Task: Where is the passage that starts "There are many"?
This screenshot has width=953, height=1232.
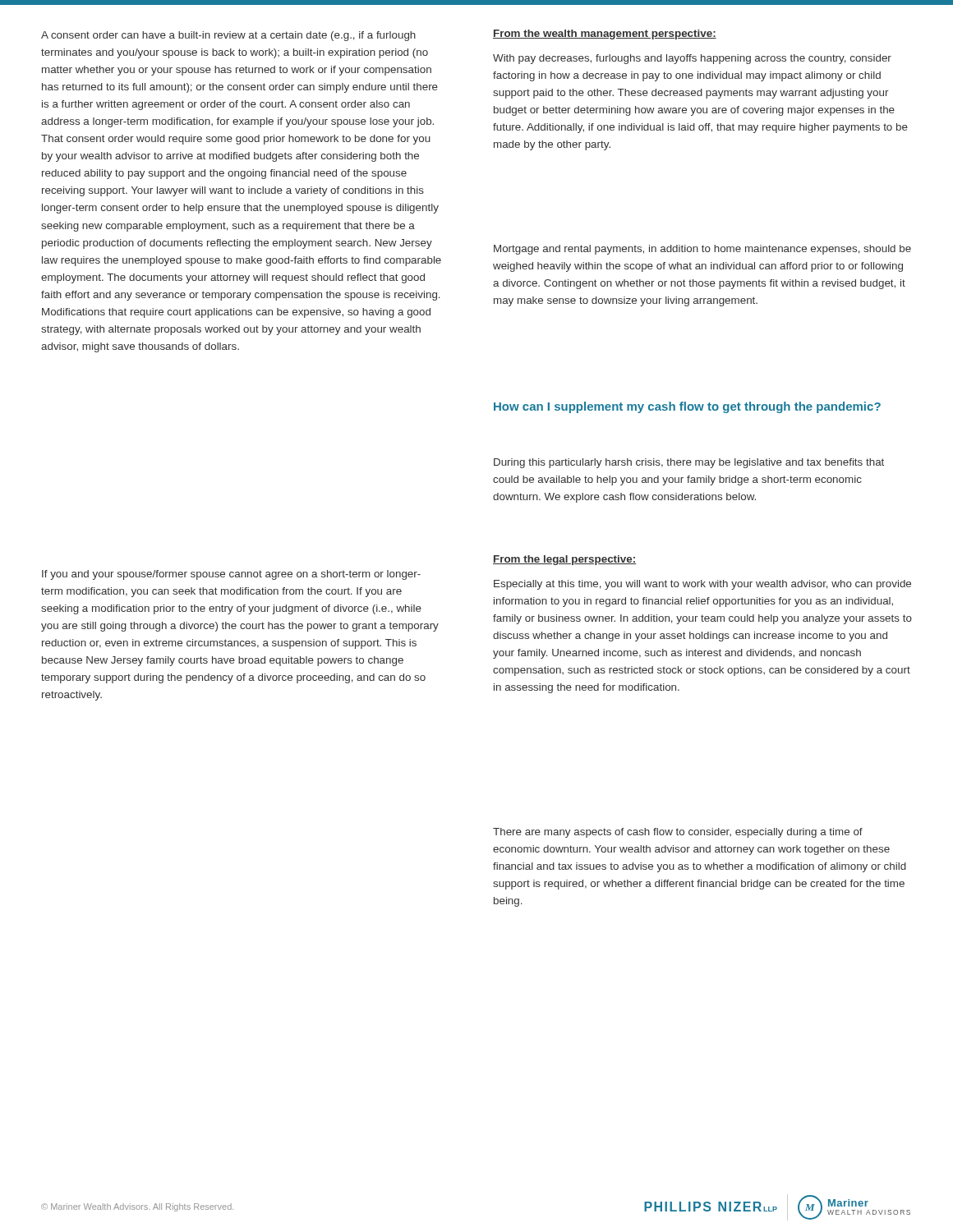Action: (700, 866)
